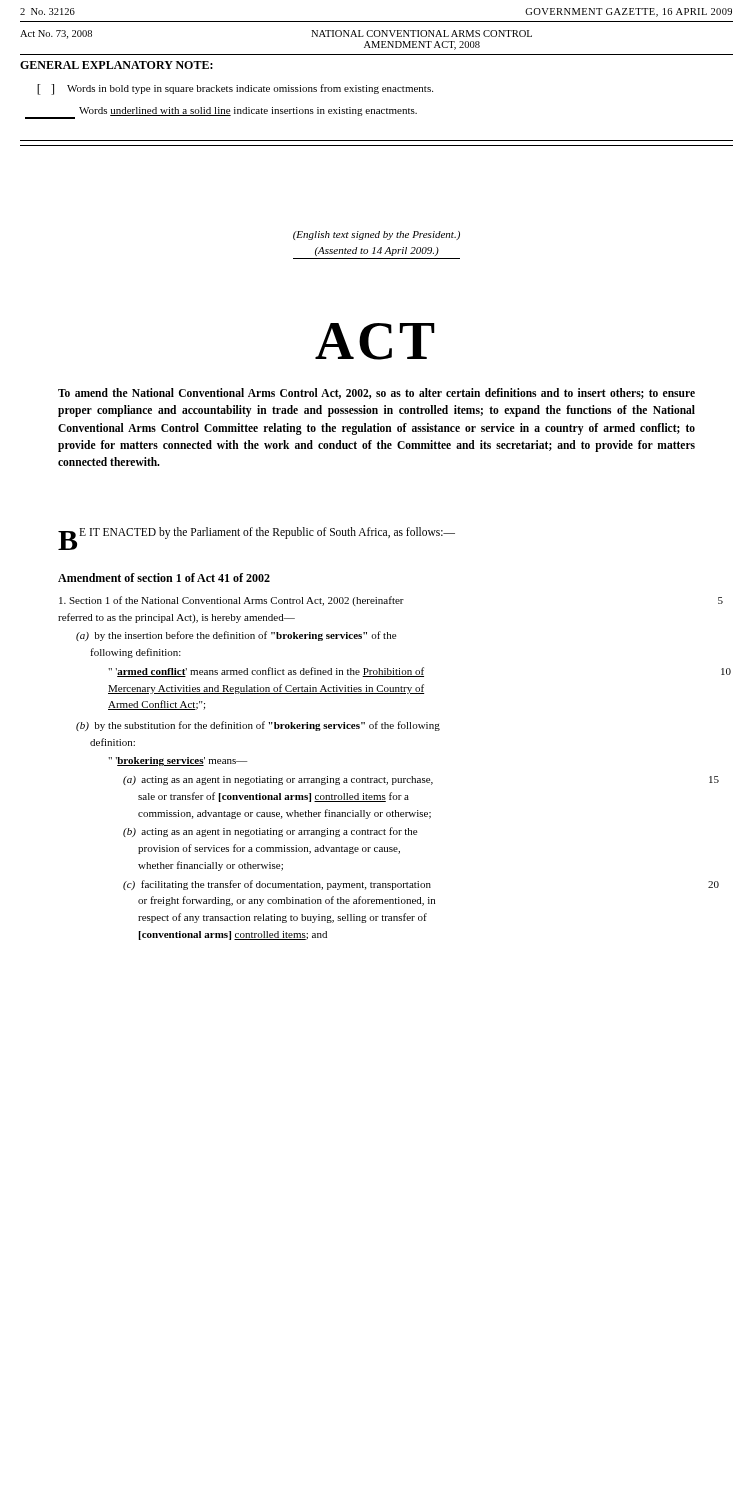
Task: Select the text block with the text "(English text signed by"
Action: point(376,242)
